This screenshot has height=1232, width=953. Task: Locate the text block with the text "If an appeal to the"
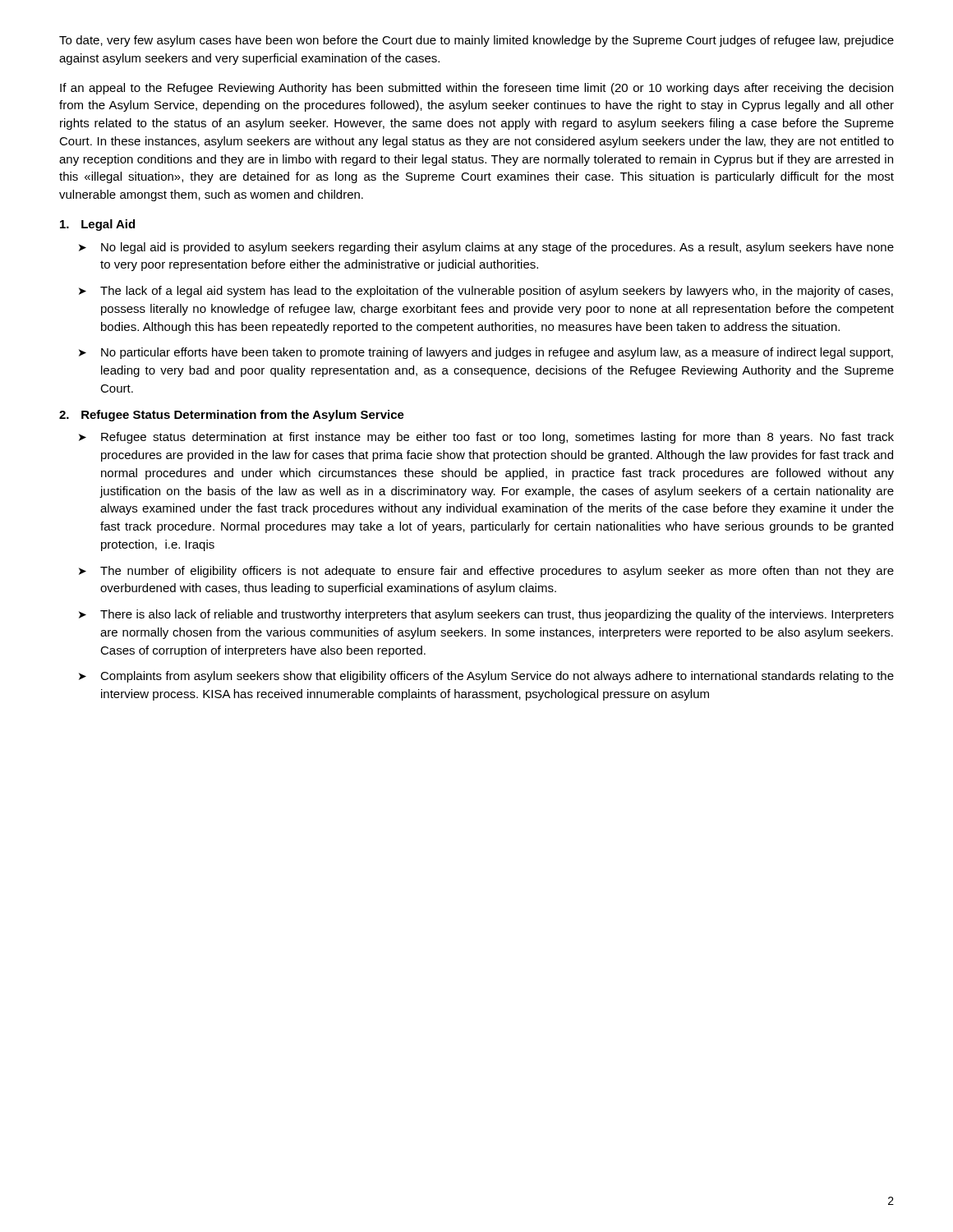(x=476, y=141)
